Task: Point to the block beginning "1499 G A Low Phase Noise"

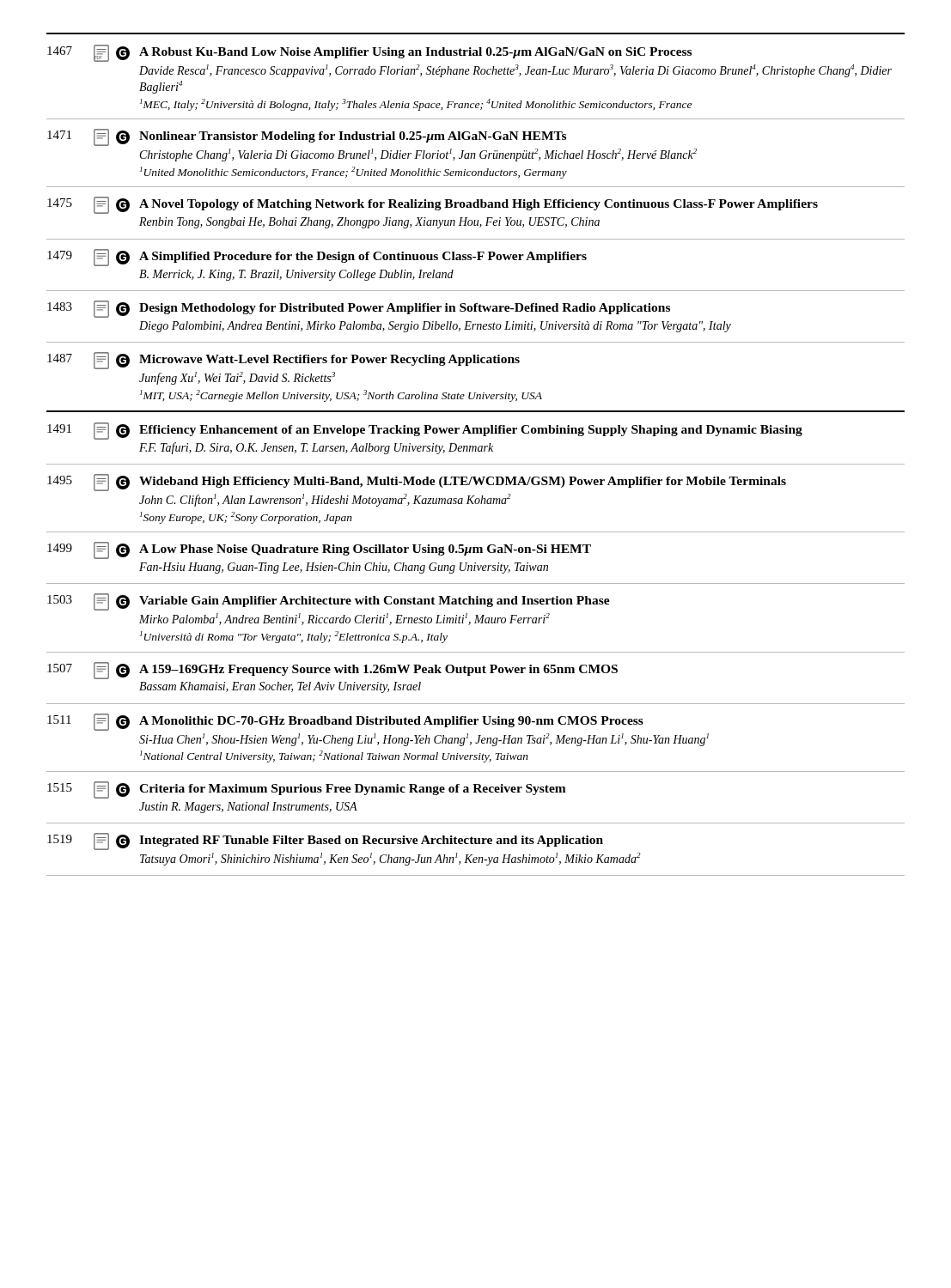Action: click(476, 558)
